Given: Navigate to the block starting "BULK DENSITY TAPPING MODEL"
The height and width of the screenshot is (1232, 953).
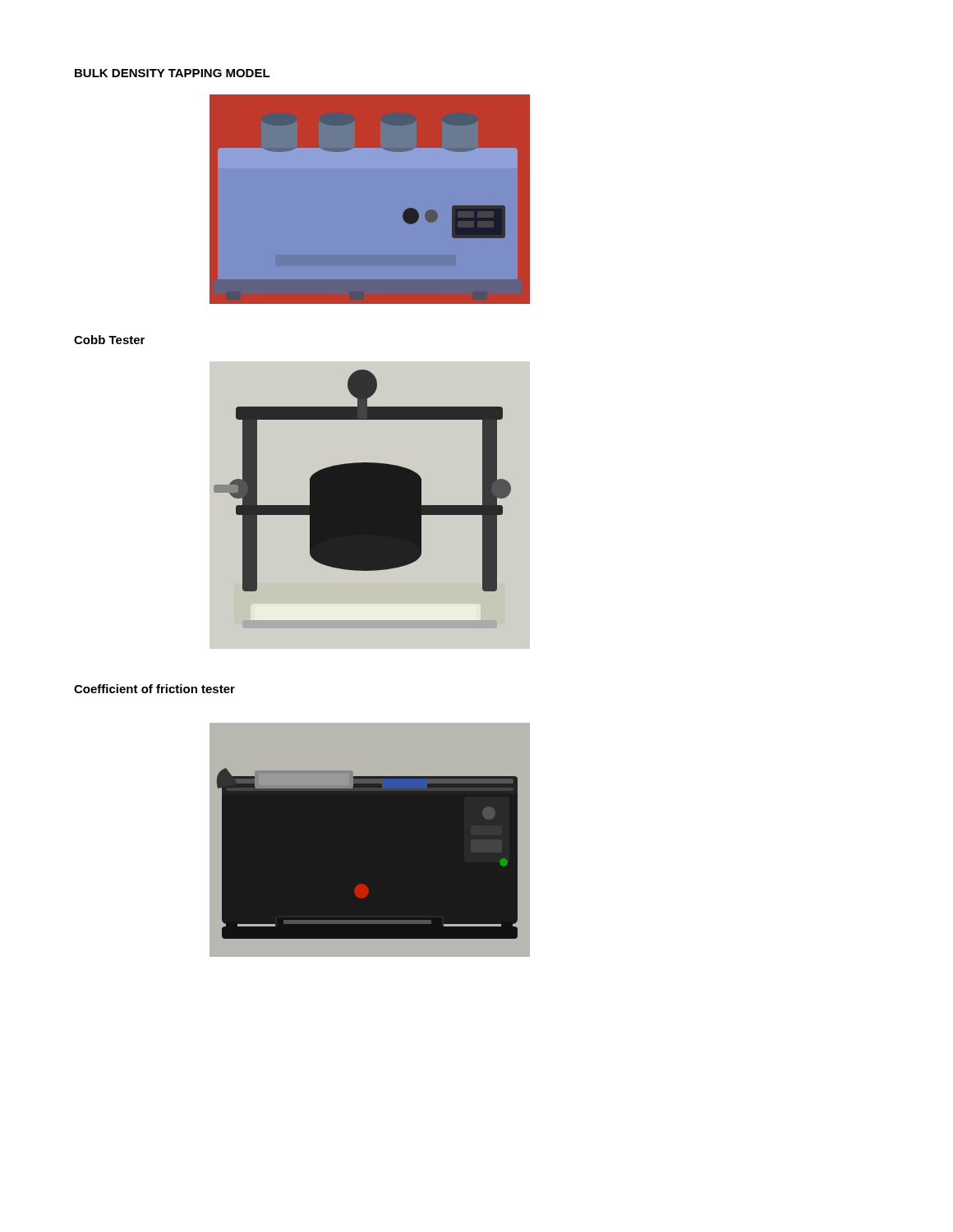Looking at the screenshot, I should [x=172, y=73].
